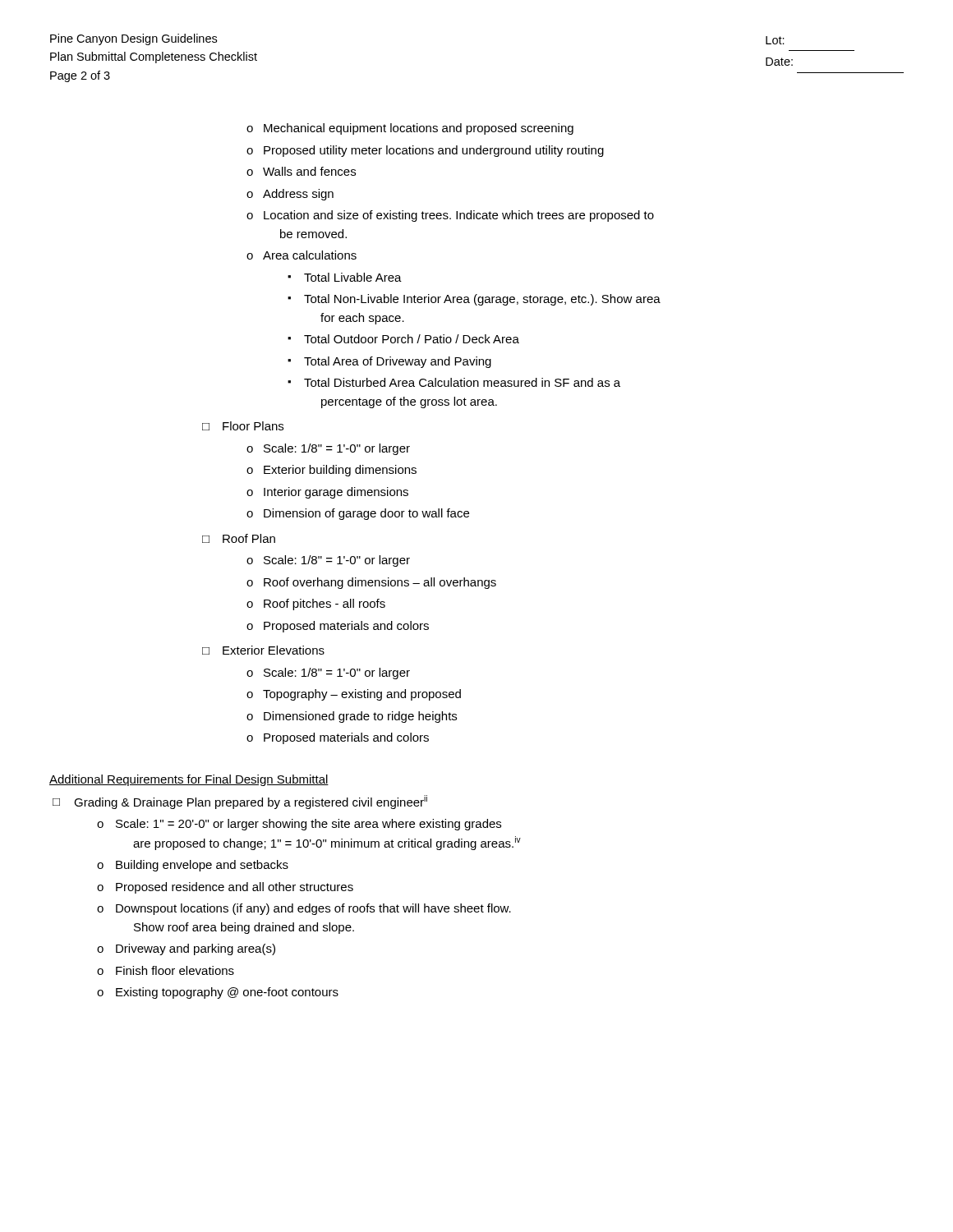The image size is (953, 1232).
Task: Find the text starting "o Topography – existing and proposed"
Action: point(354,694)
